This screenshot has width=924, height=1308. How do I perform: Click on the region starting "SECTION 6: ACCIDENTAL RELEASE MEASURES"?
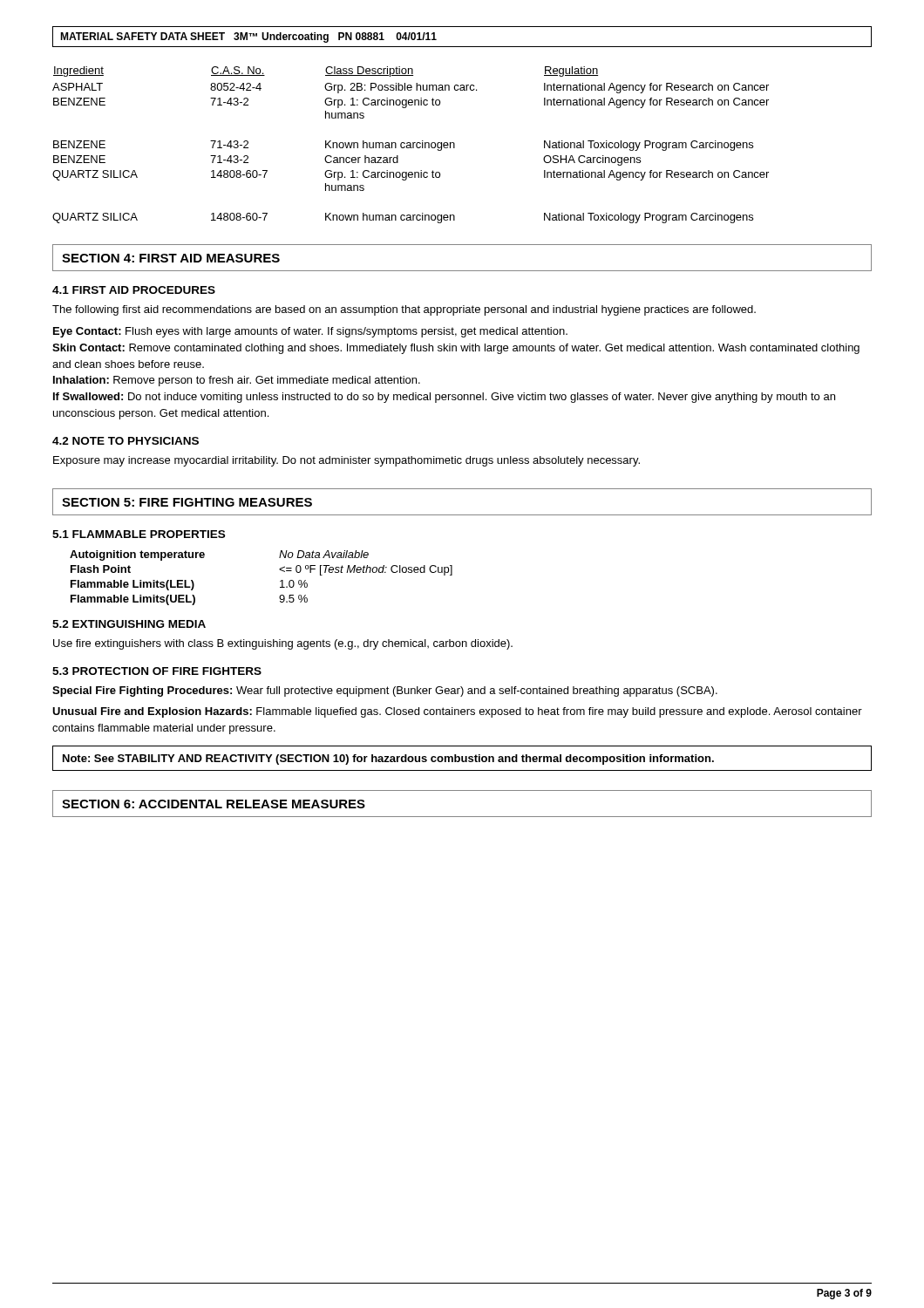pos(214,804)
